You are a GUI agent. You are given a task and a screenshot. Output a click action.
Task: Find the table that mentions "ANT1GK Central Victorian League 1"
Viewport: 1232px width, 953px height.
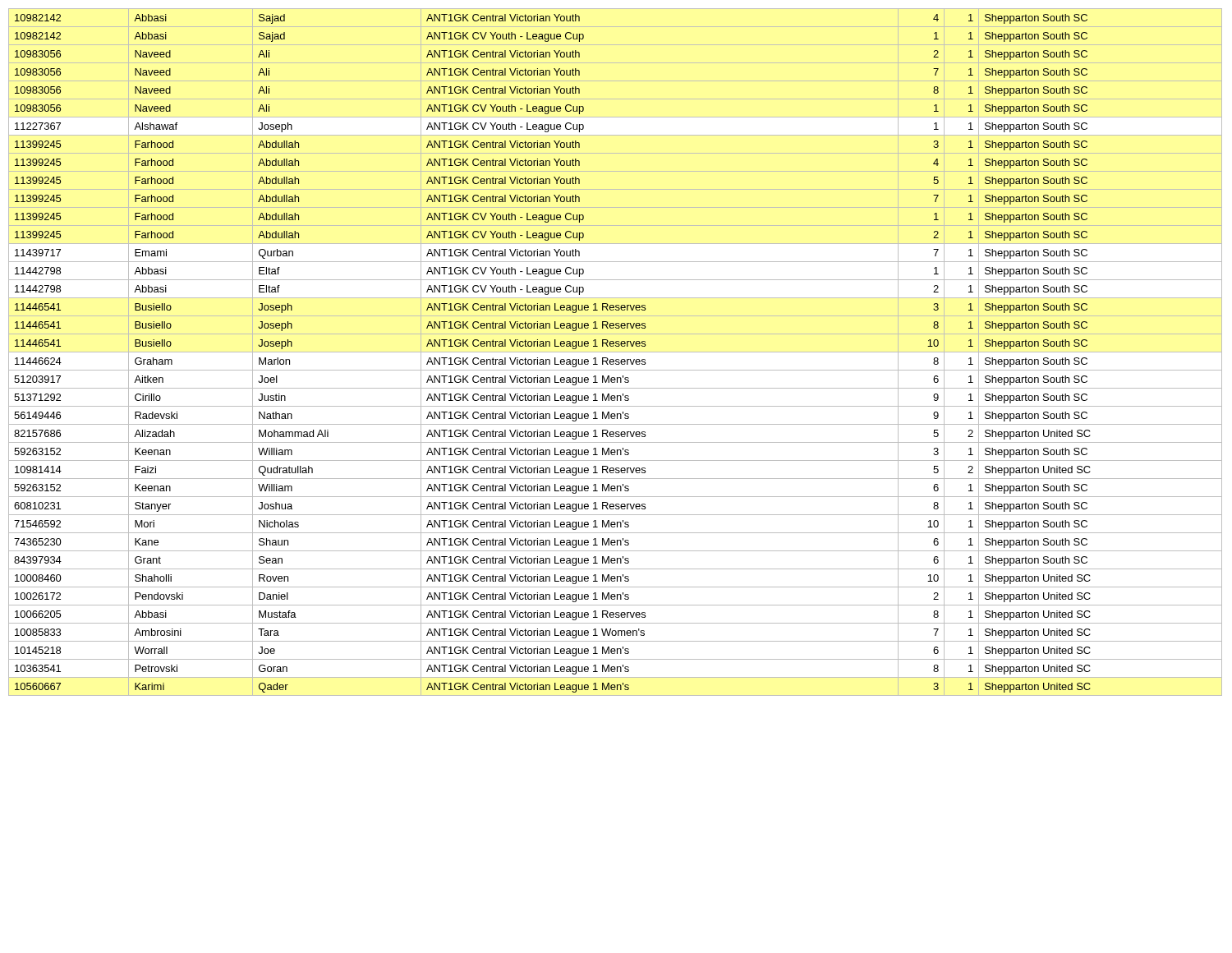point(615,352)
